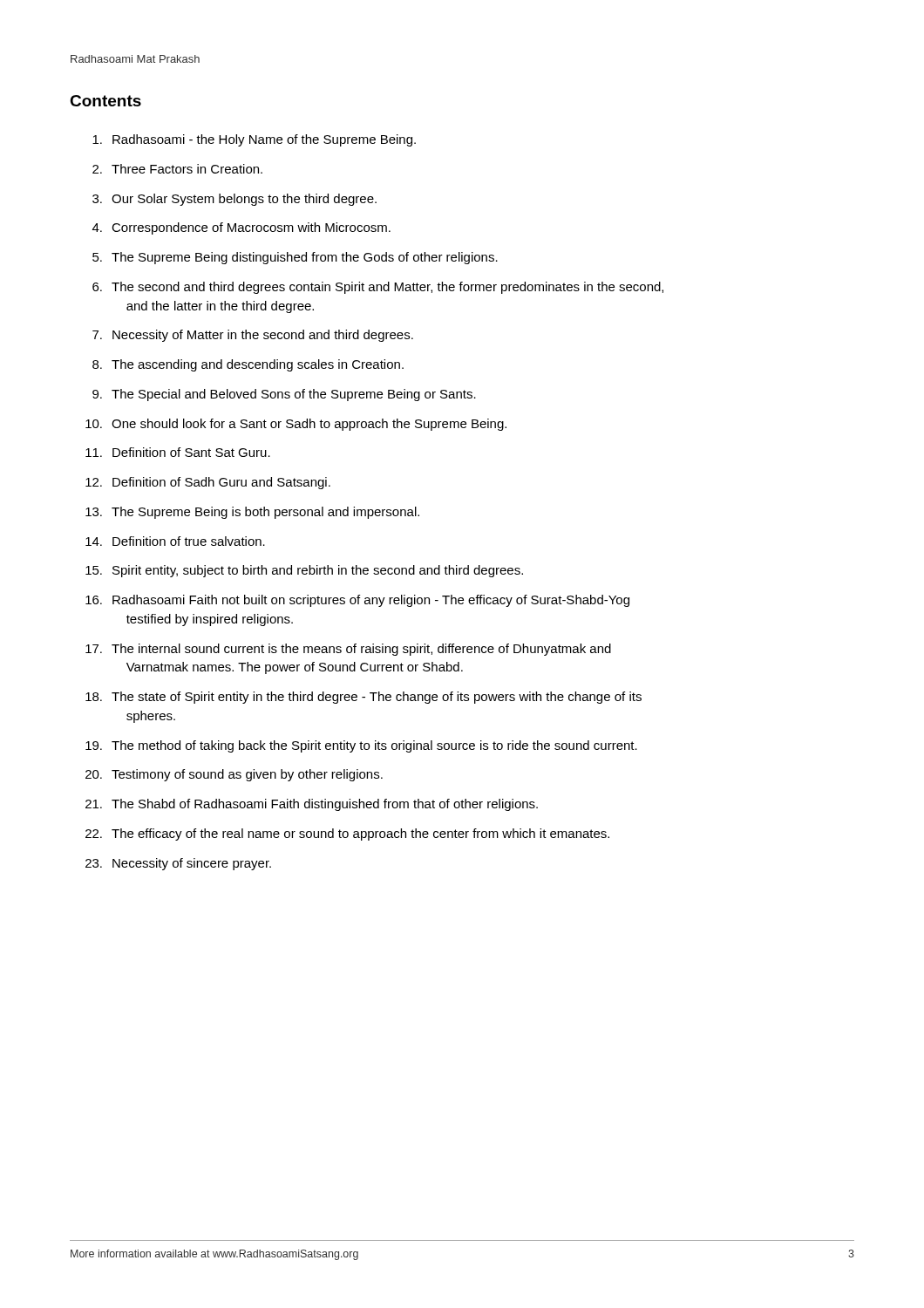This screenshot has height=1308, width=924.
Task: Click on the passage starting "4. Correspondence of"
Action: coord(241,228)
